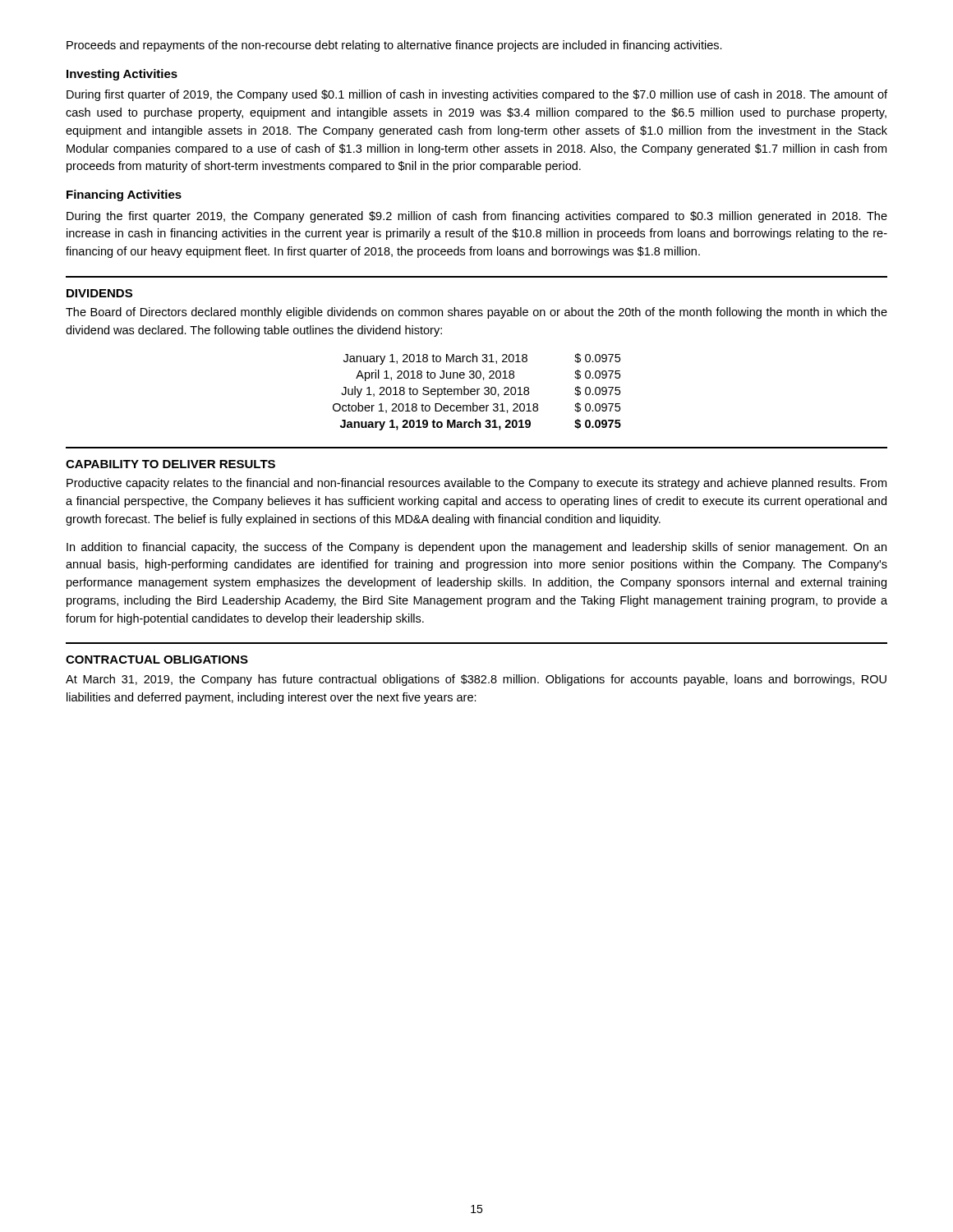Locate the text block containing "Proceeds and repayments of the"
Image resolution: width=953 pixels, height=1232 pixels.
pos(476,46)
